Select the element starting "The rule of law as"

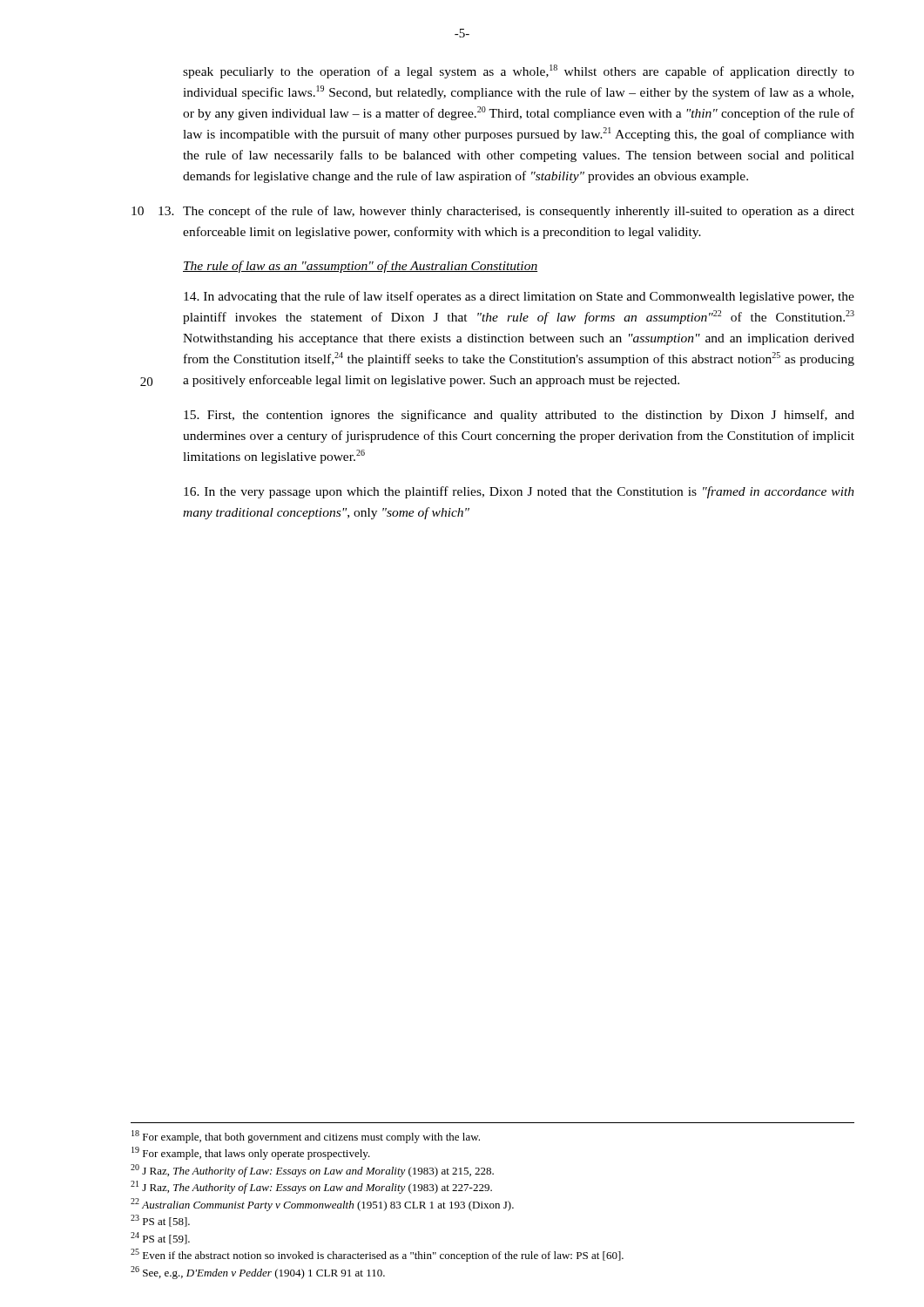tap(360, 265)
